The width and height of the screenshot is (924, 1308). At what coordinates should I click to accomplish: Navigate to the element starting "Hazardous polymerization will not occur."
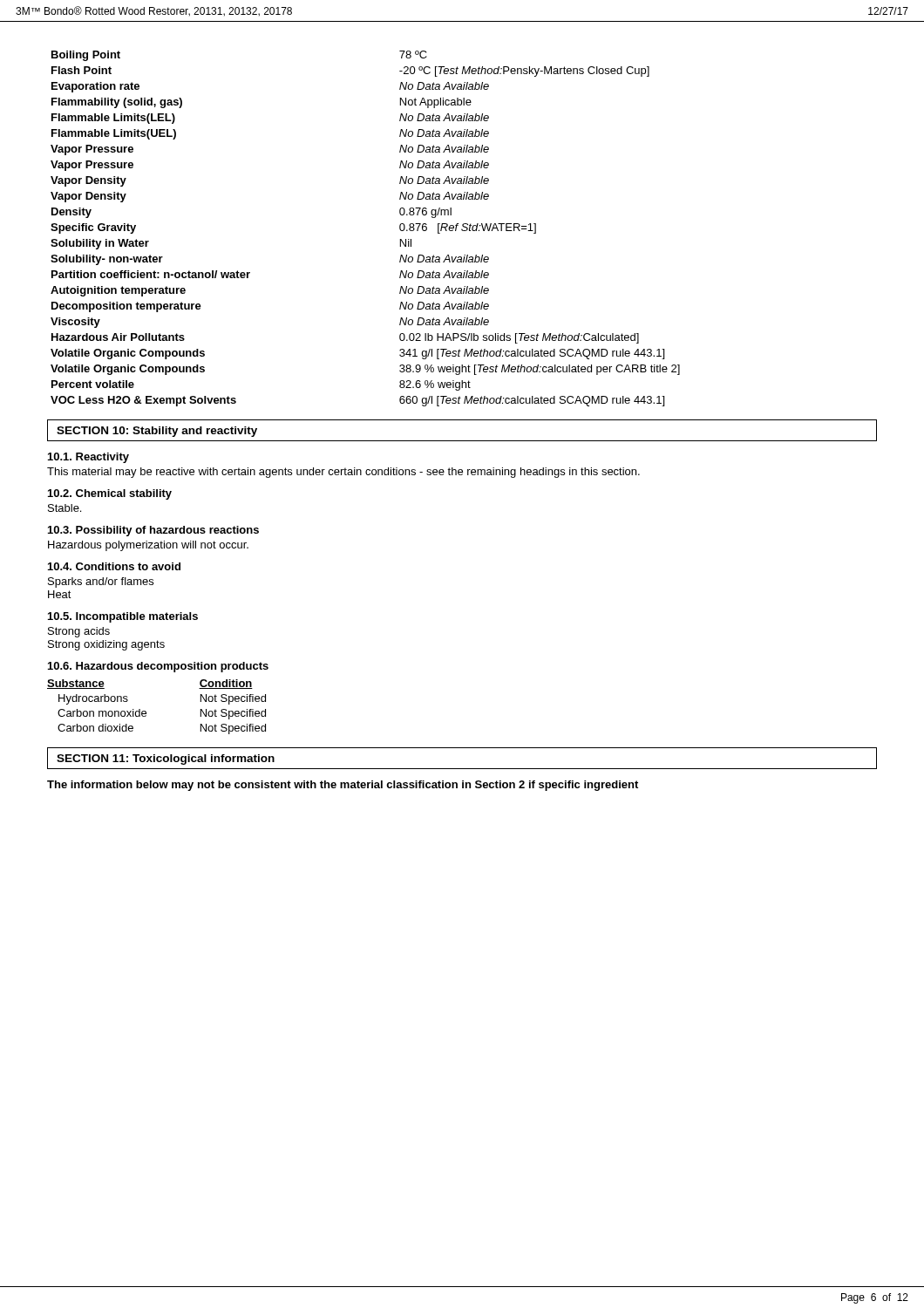pos(148,545)
